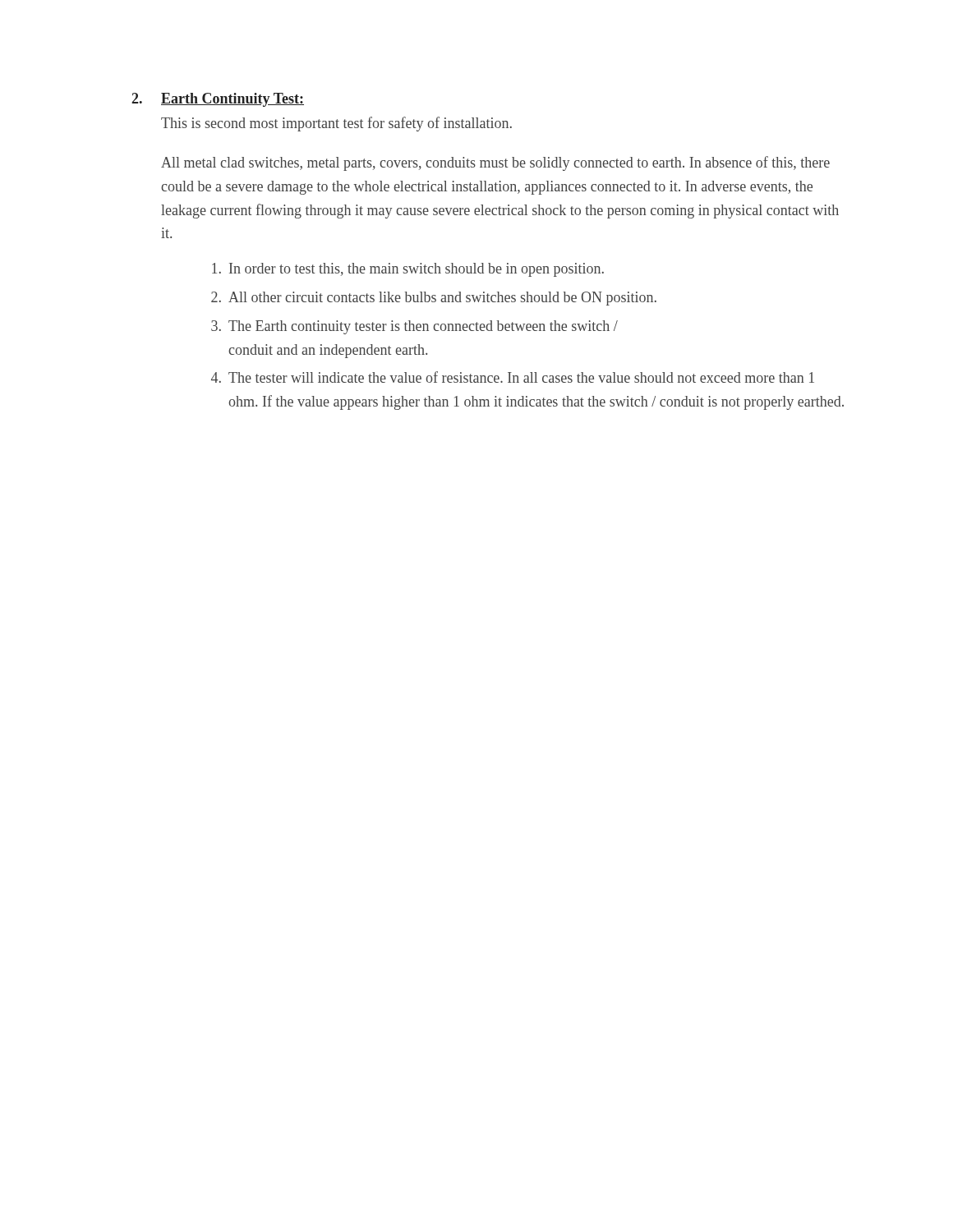The height and width of the screenshot is (1232, 953).
Task: Find the text block with the text "All metal clad switches, metal parts, covers, conduits"
Action: (x=500, y=198)
